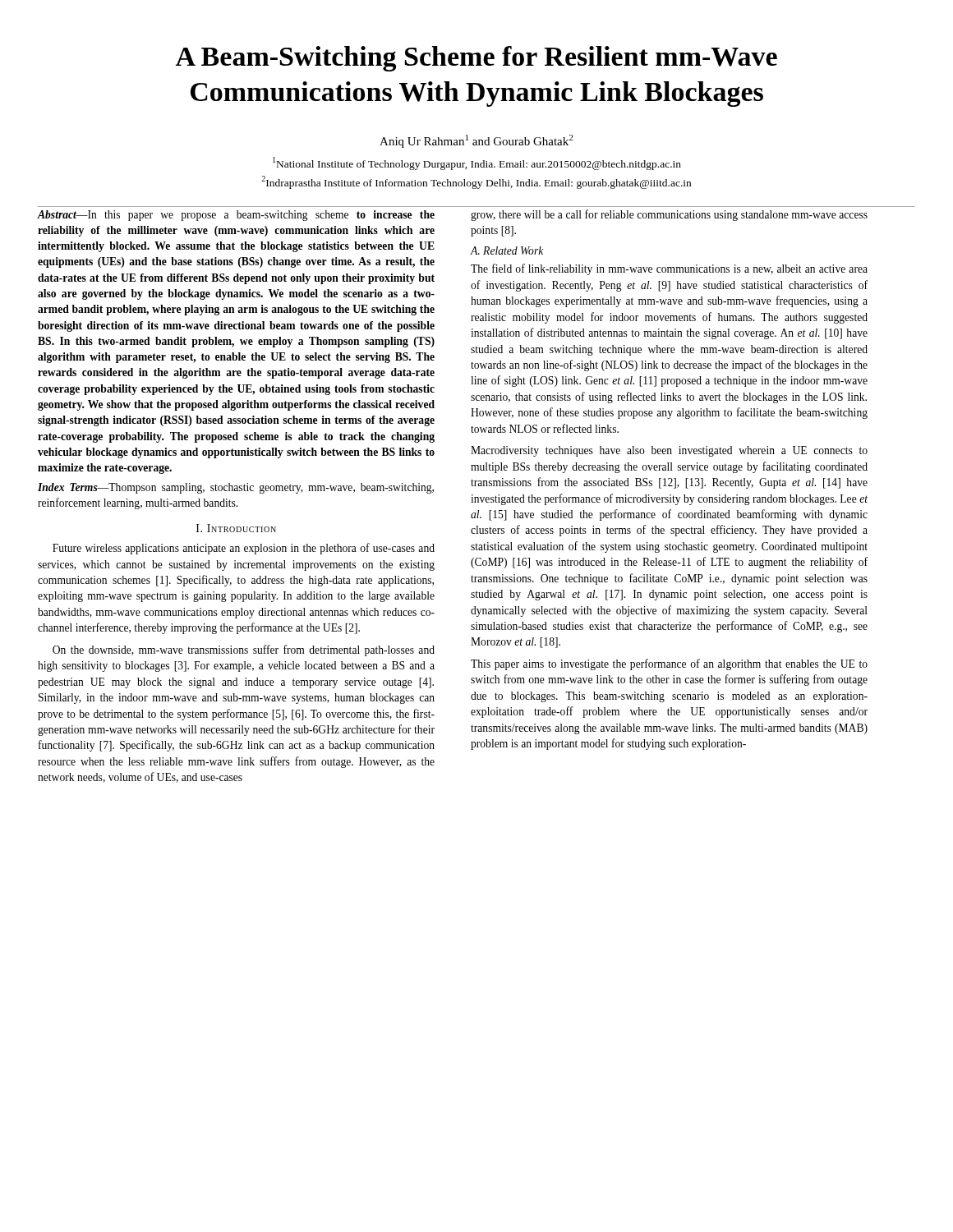
Task: Click where it says "A. Related Work"
Action: 507,251
